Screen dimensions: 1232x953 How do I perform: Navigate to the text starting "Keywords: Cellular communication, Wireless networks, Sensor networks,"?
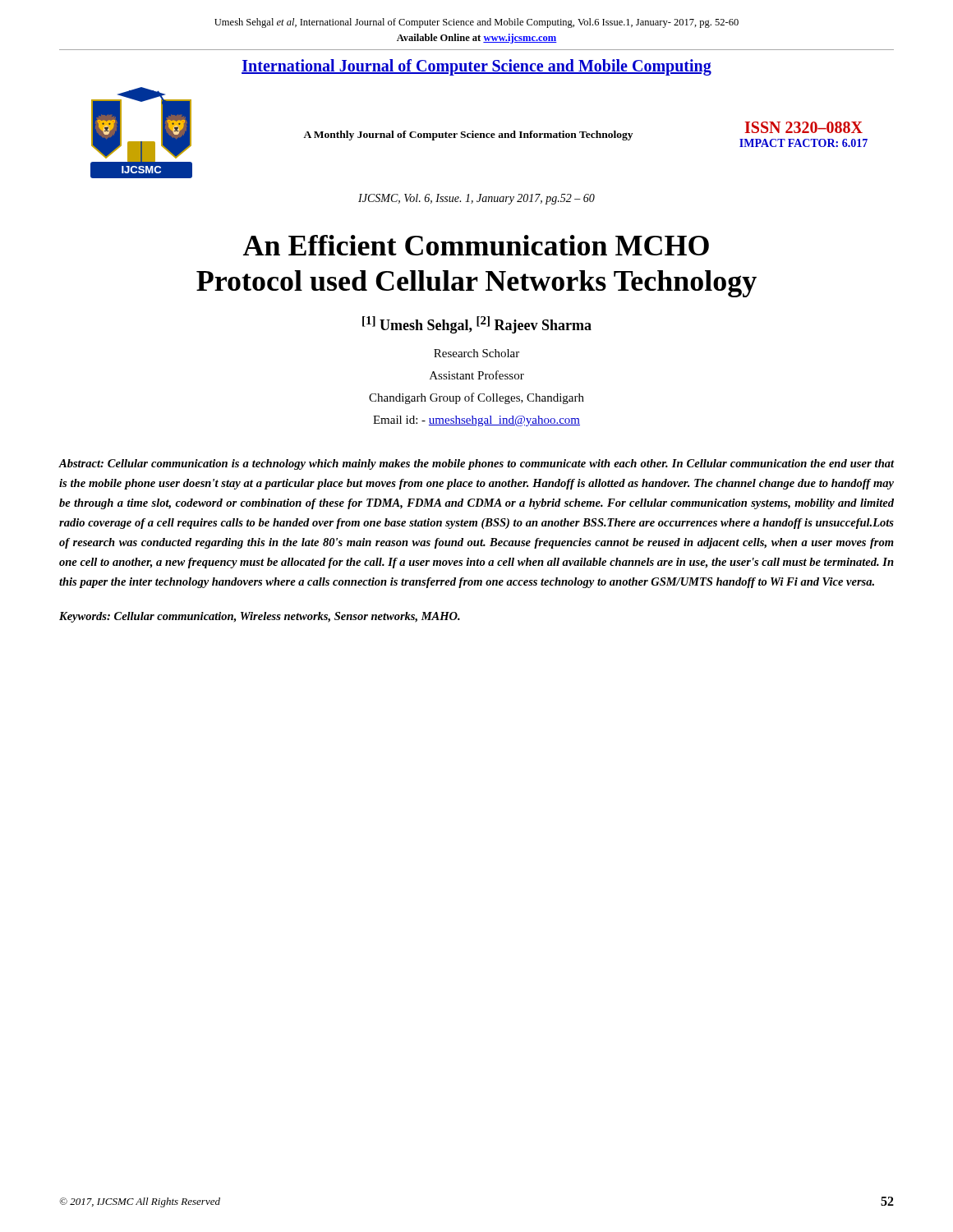[x=260, y=616]
